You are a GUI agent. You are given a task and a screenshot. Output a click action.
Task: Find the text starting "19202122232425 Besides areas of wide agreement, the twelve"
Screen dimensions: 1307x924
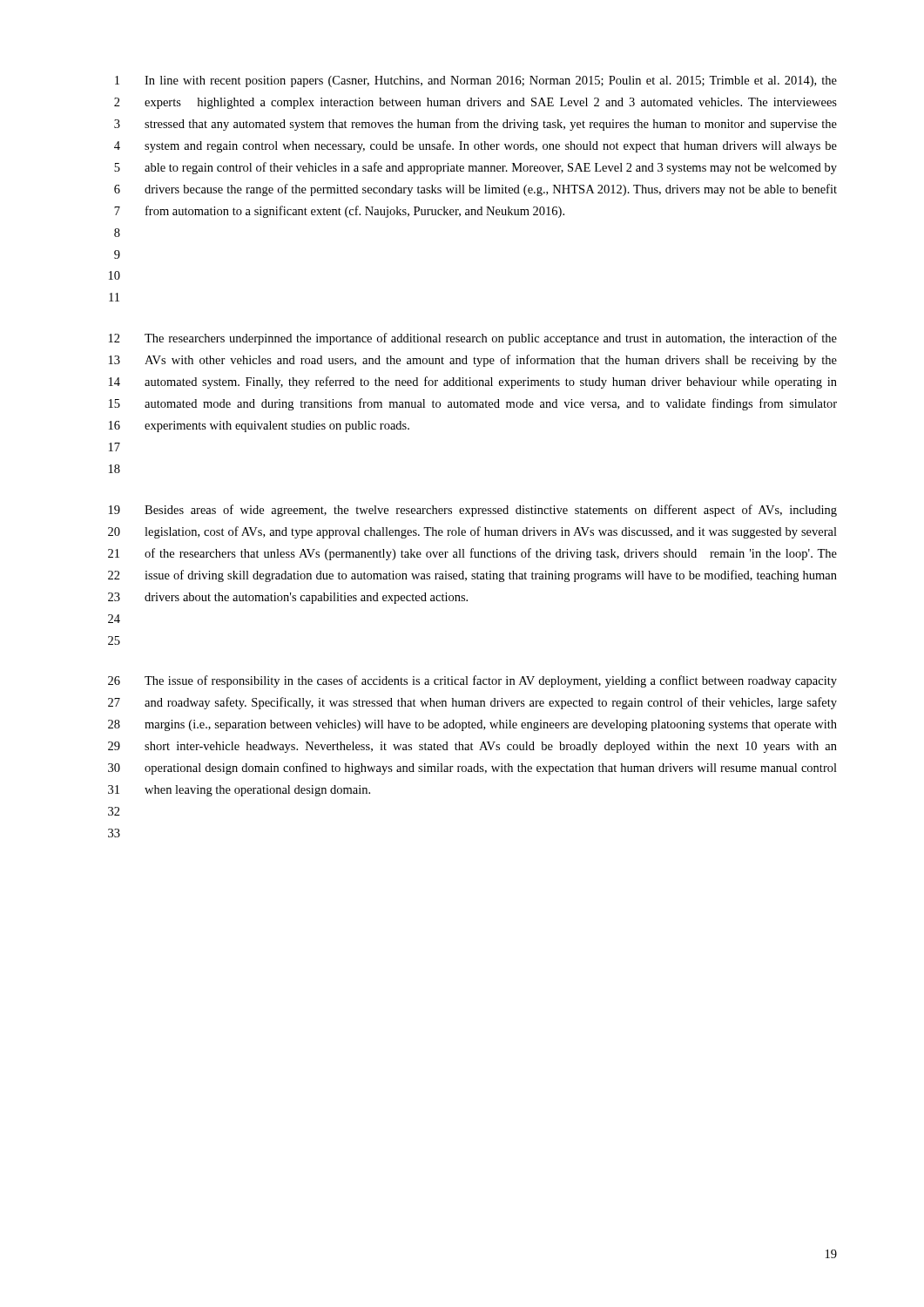(x=462, y=575)
